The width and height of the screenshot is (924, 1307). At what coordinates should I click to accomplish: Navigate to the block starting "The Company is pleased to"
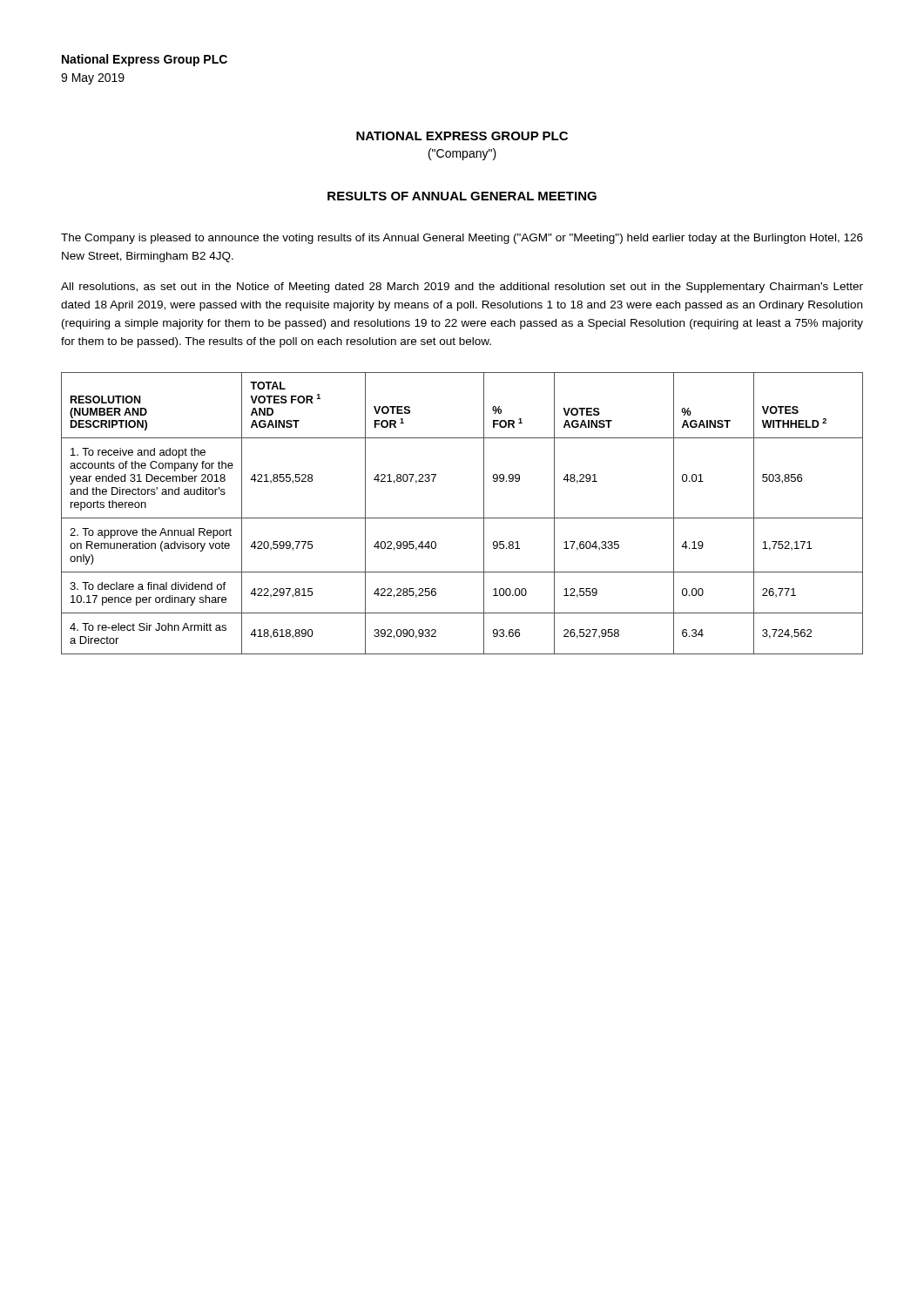coord(462,247)
